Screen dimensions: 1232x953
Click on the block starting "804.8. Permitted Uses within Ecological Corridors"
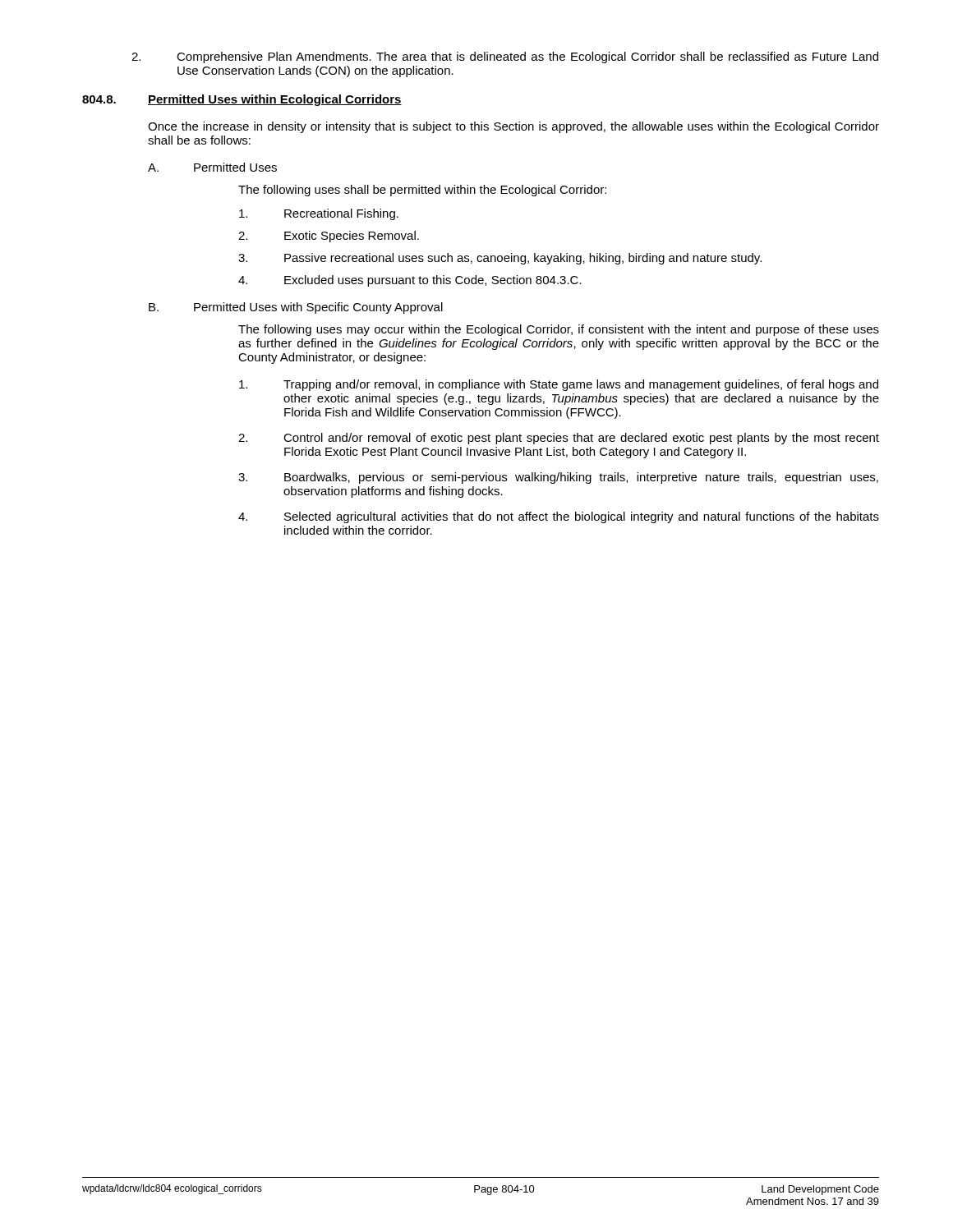point(242,100)
